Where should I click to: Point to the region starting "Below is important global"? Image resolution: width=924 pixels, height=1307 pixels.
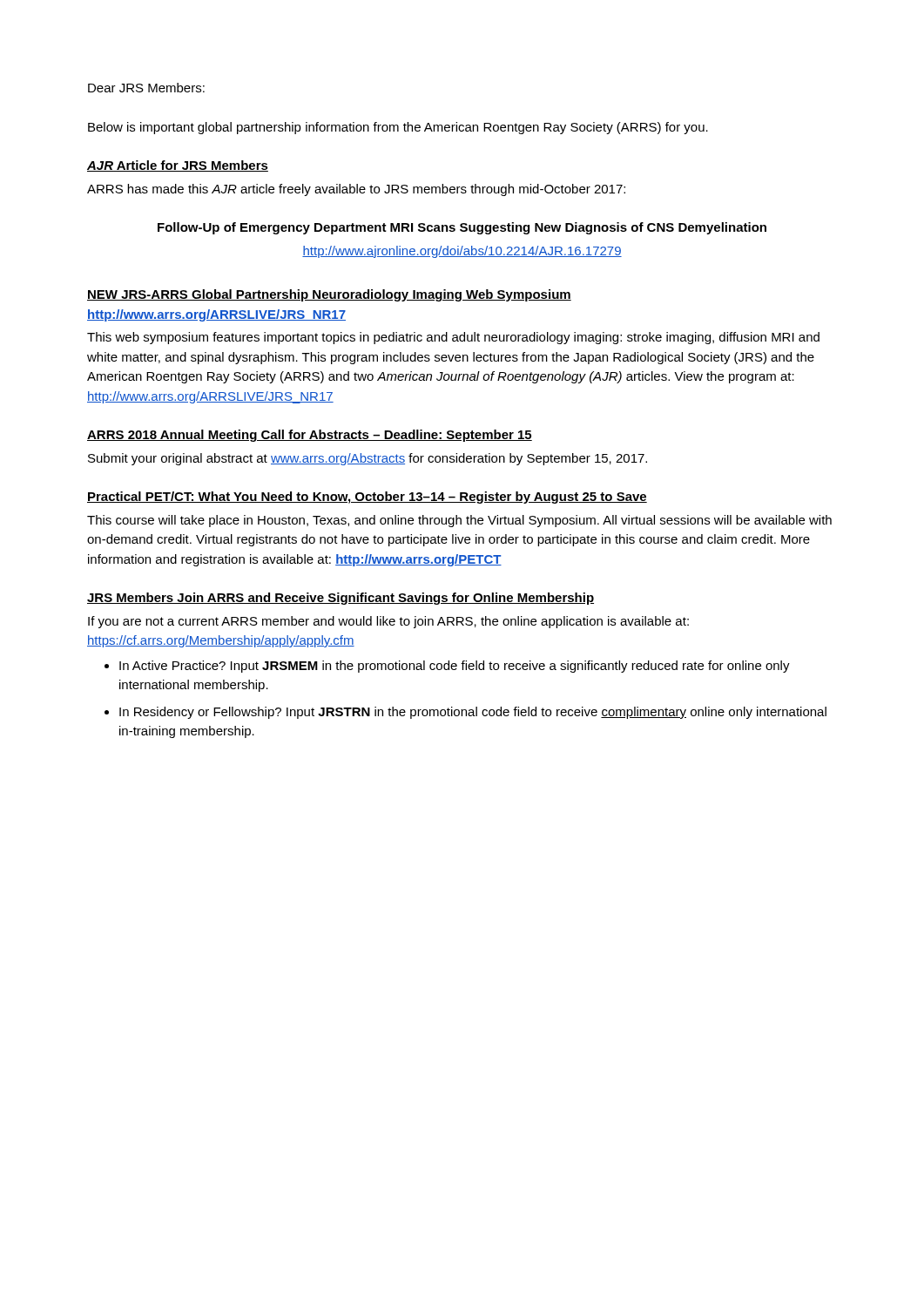coord(462,127)
